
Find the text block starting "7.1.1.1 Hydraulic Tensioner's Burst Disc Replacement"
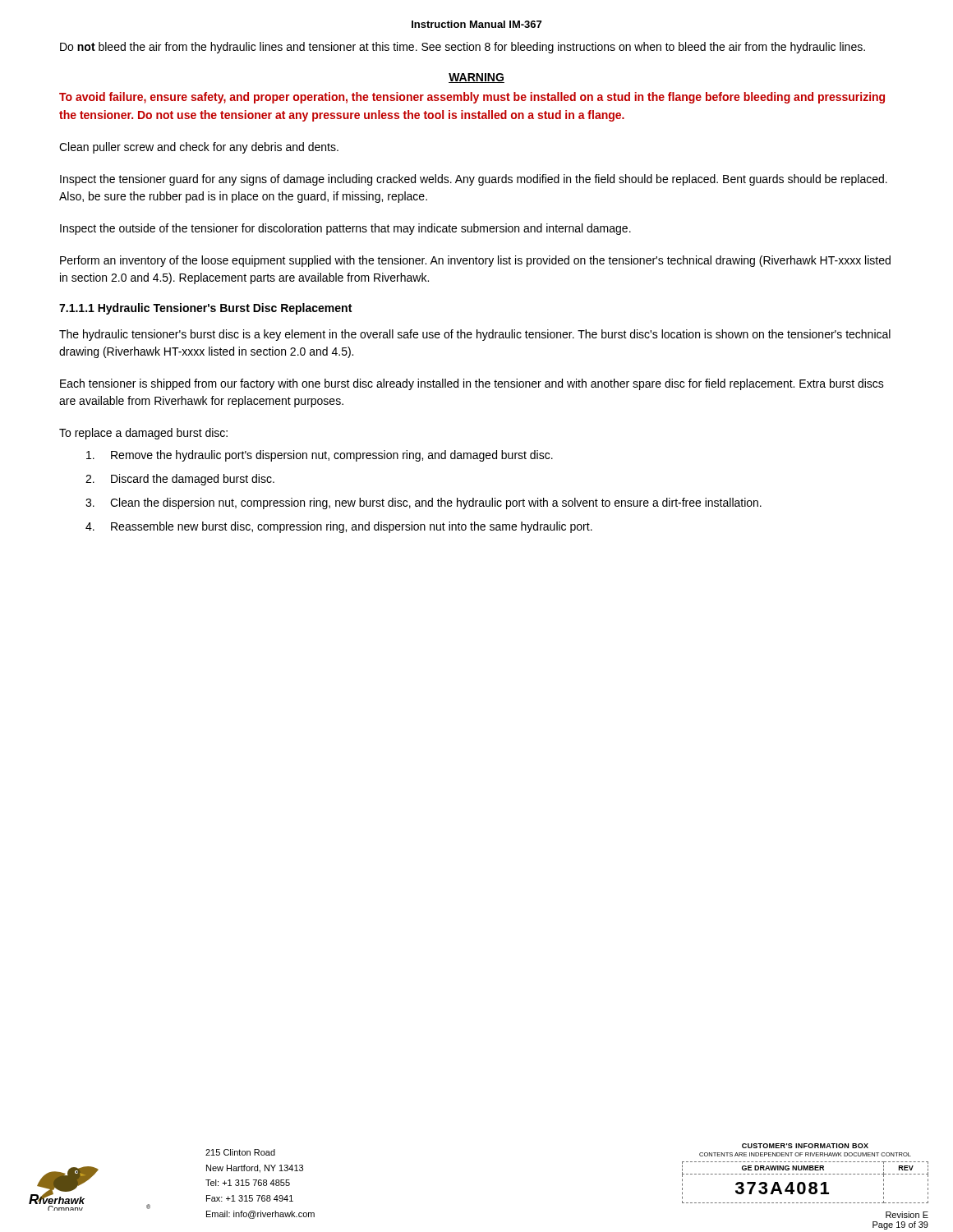pyautogui.click(x=206, y=308)
